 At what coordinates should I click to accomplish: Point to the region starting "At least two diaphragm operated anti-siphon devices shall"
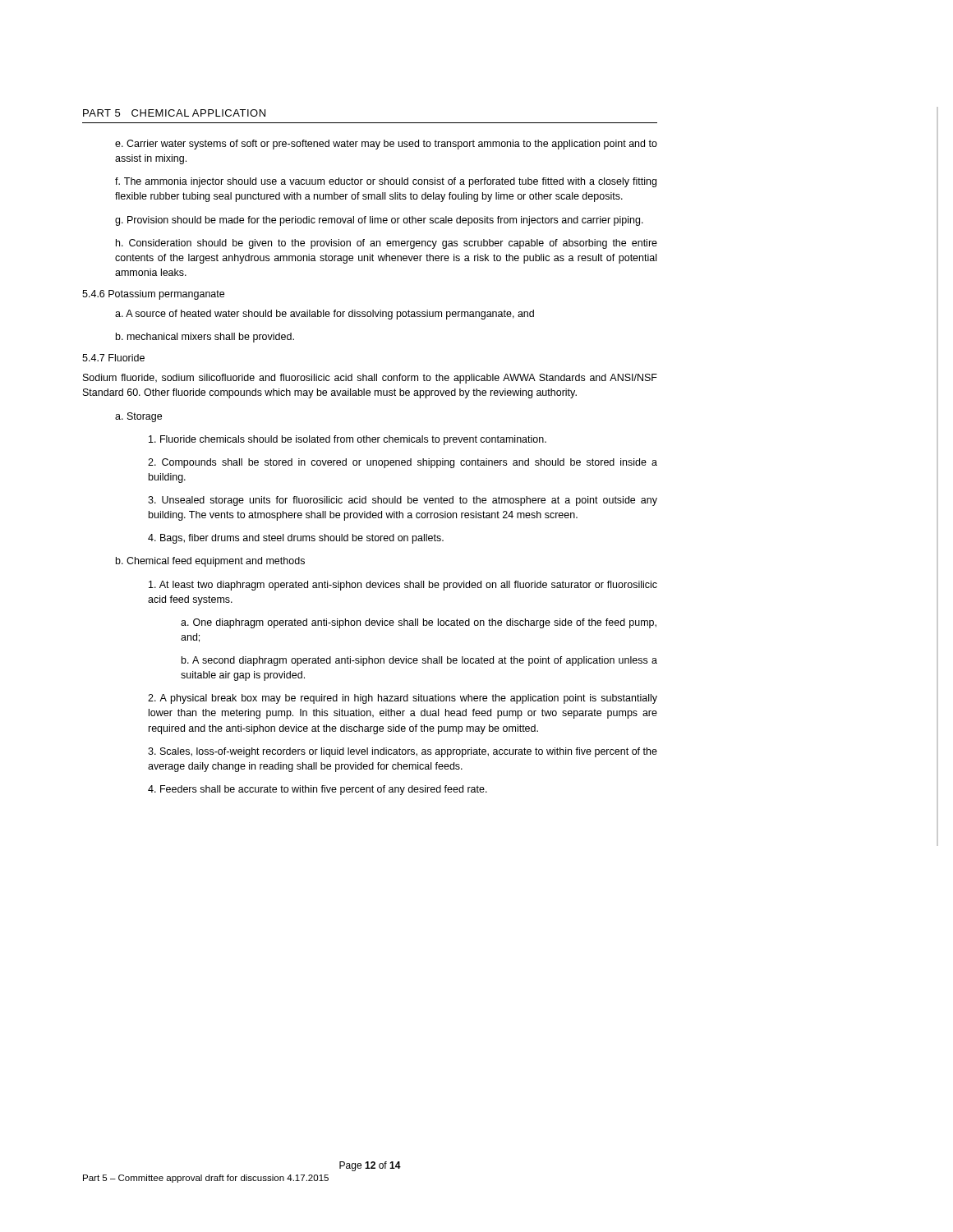(403, 592)
